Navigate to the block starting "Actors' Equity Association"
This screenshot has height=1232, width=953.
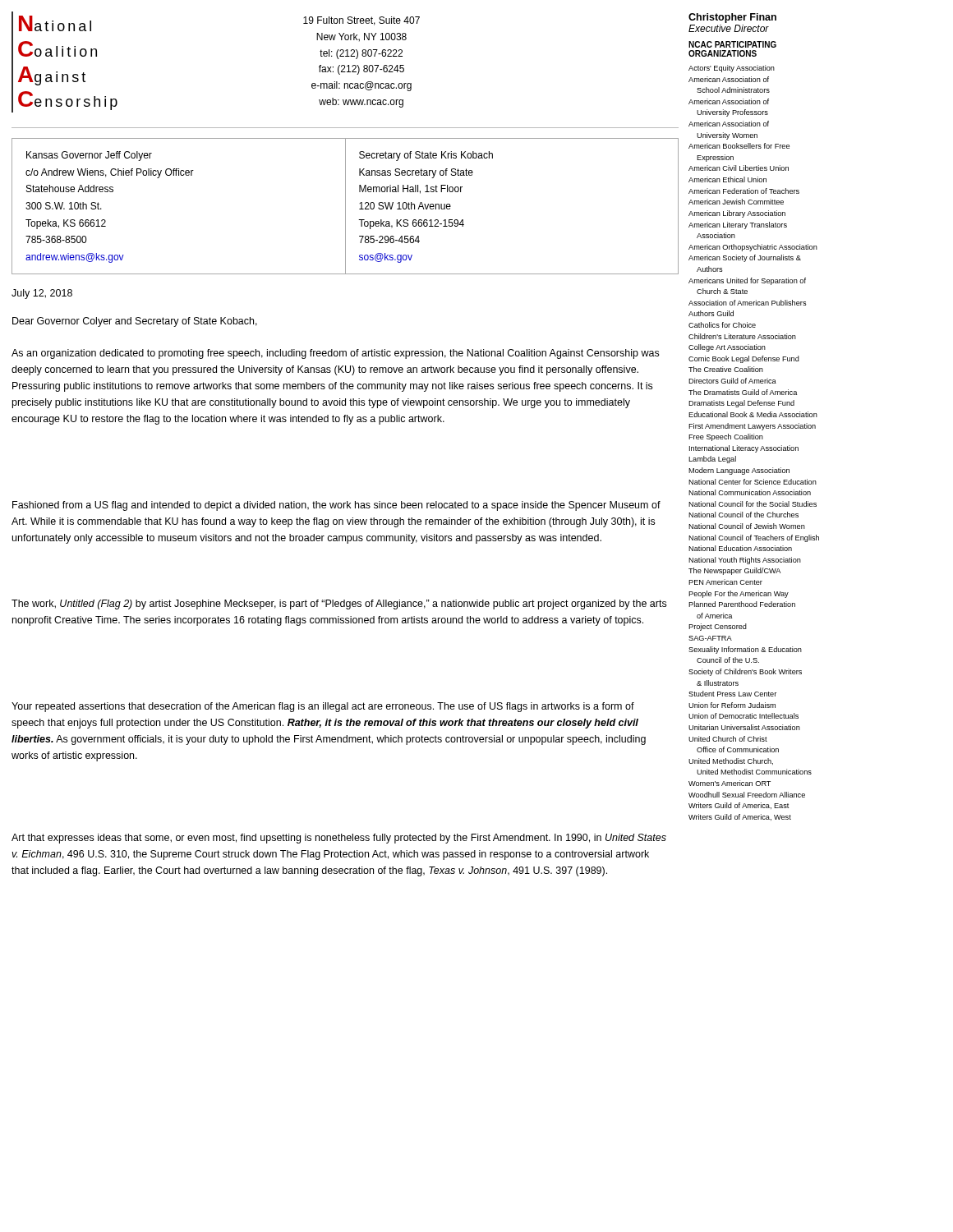[732, 68]
